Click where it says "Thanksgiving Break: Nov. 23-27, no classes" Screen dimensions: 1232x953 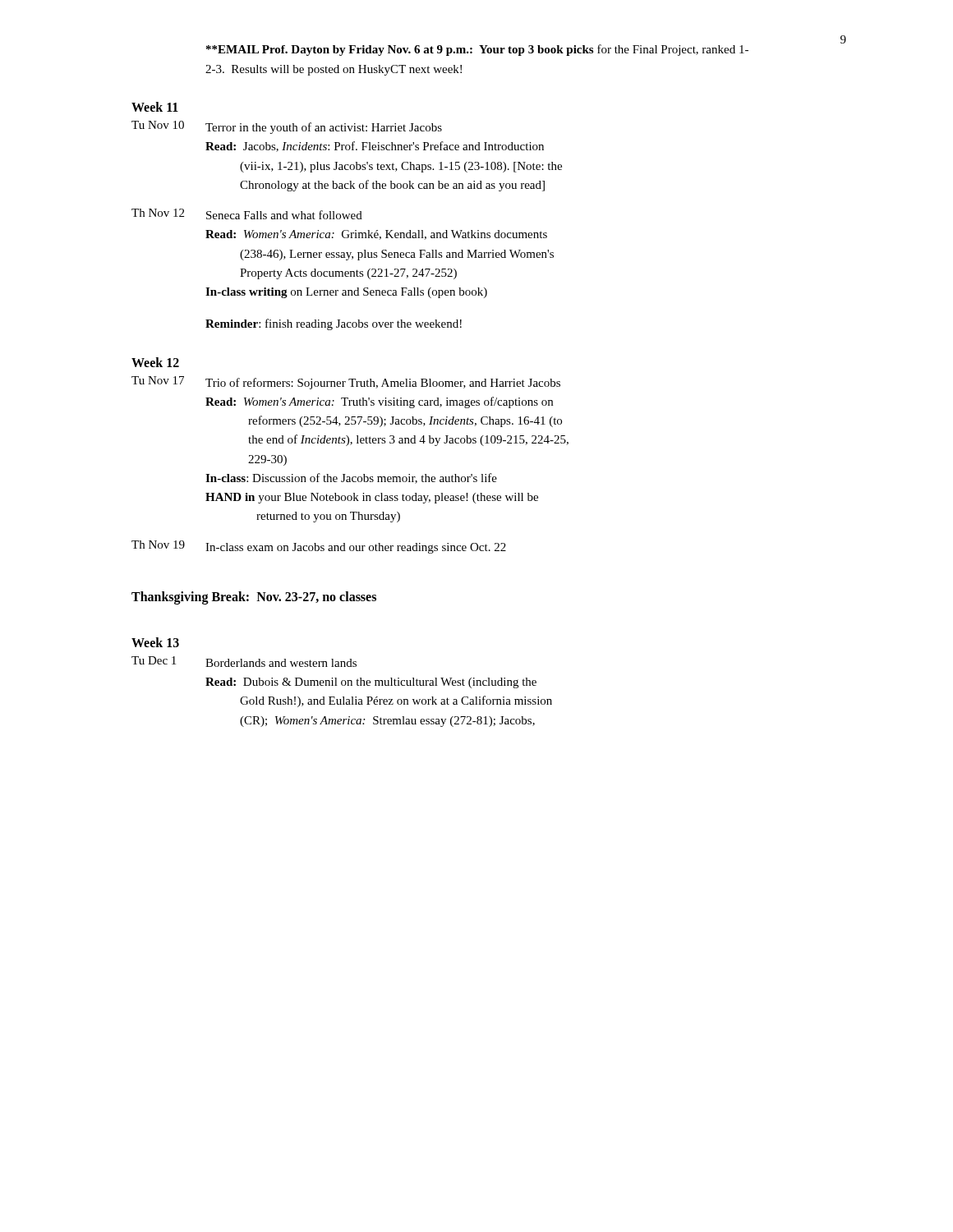click(254, 596)
